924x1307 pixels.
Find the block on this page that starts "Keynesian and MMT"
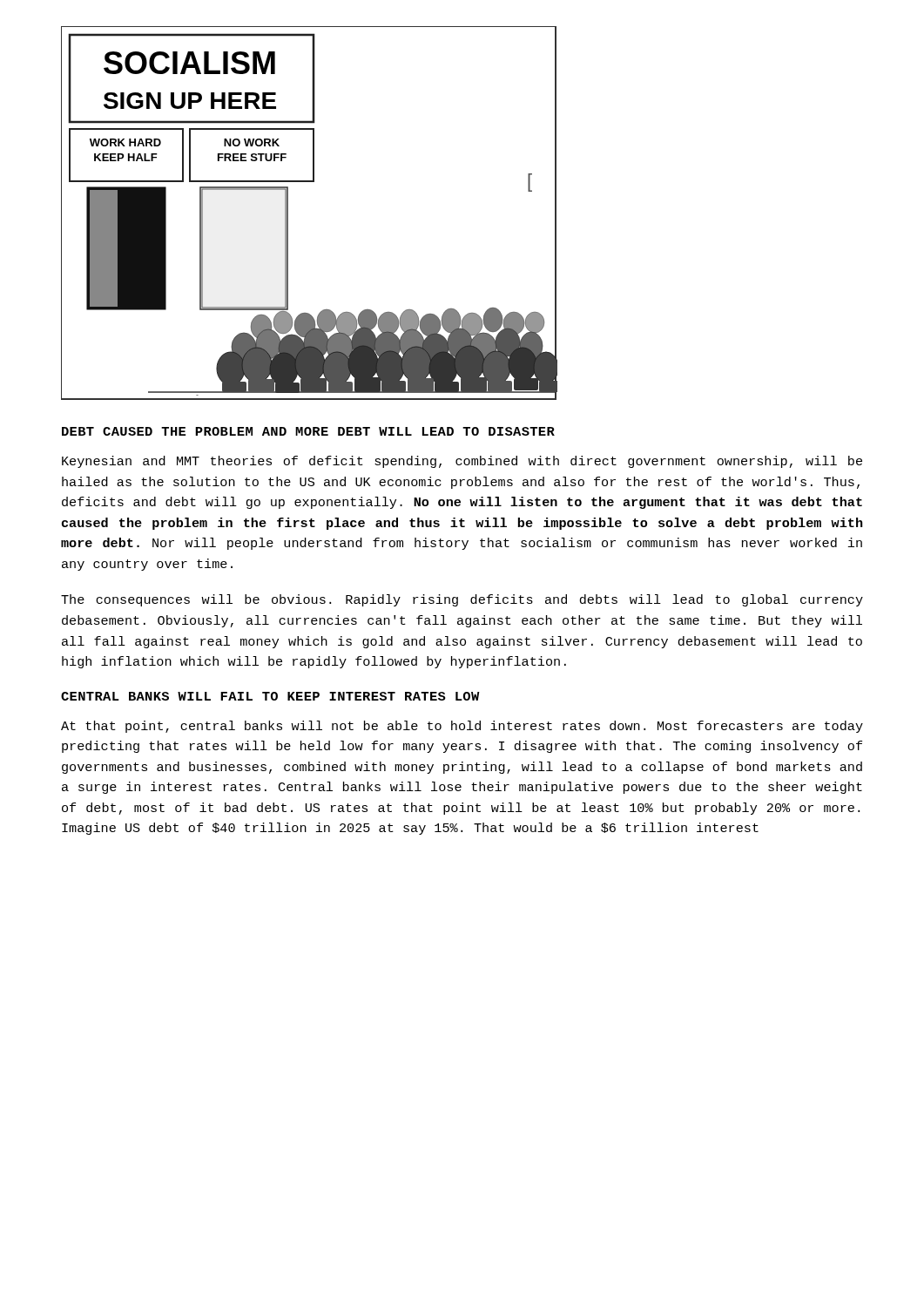pyautogui.click(x=462, y=513)
